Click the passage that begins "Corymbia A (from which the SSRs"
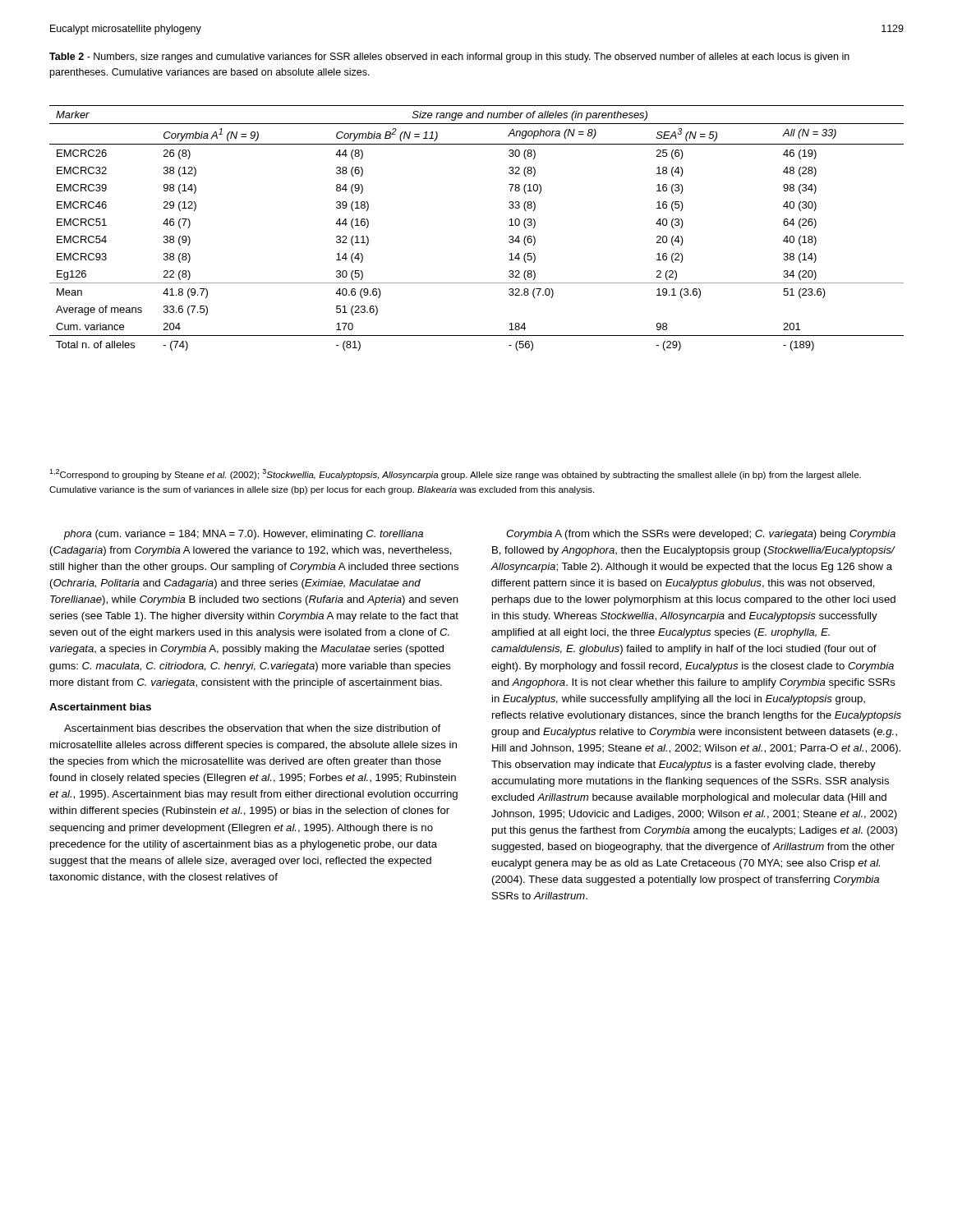The width and height of the screenshot is (953, 1232). click(698, 715)
